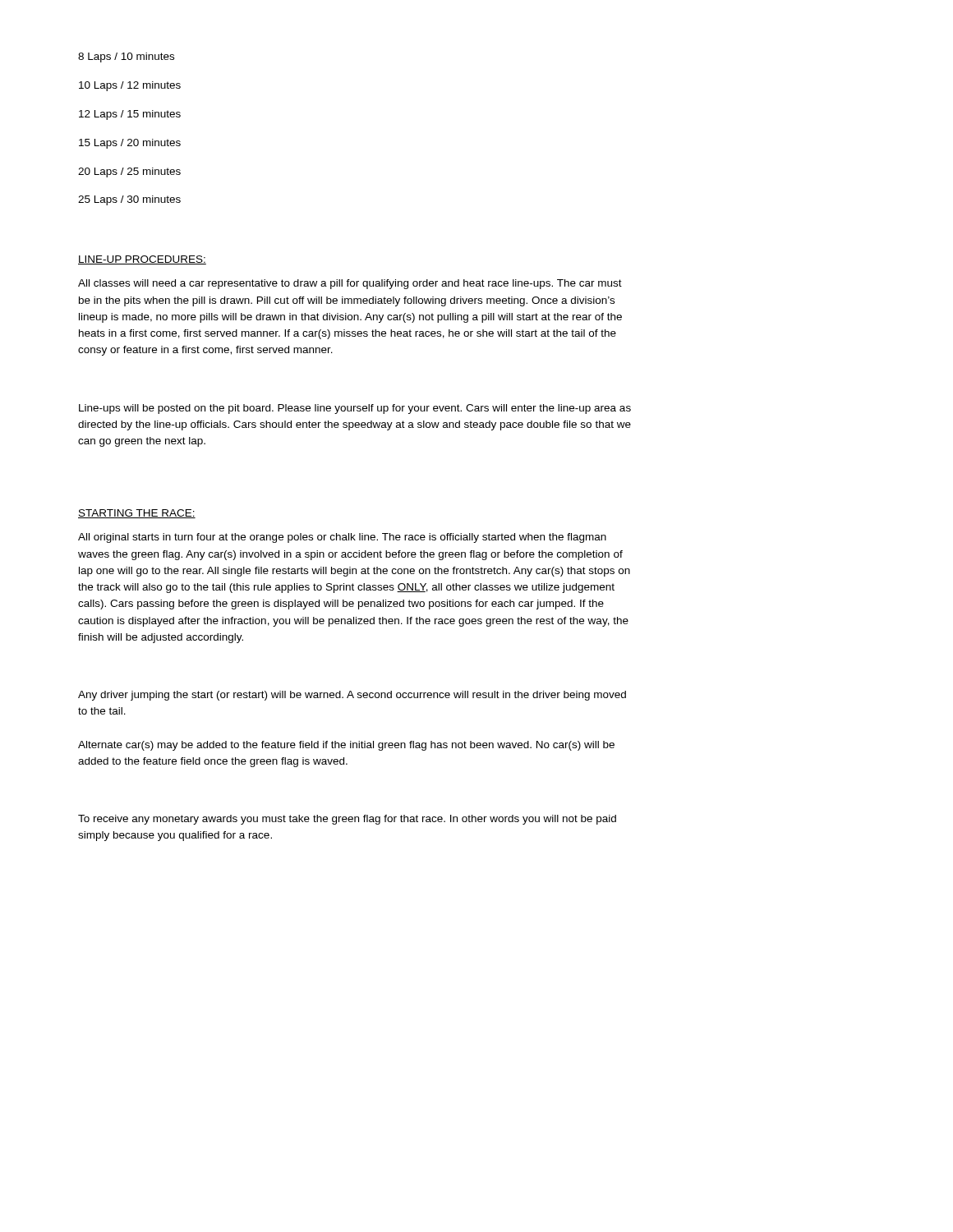Point to the block starting "12 Laps / 15"
Image resolution: width=953 pixels, height=1232 pixels.
coord(130,114)
